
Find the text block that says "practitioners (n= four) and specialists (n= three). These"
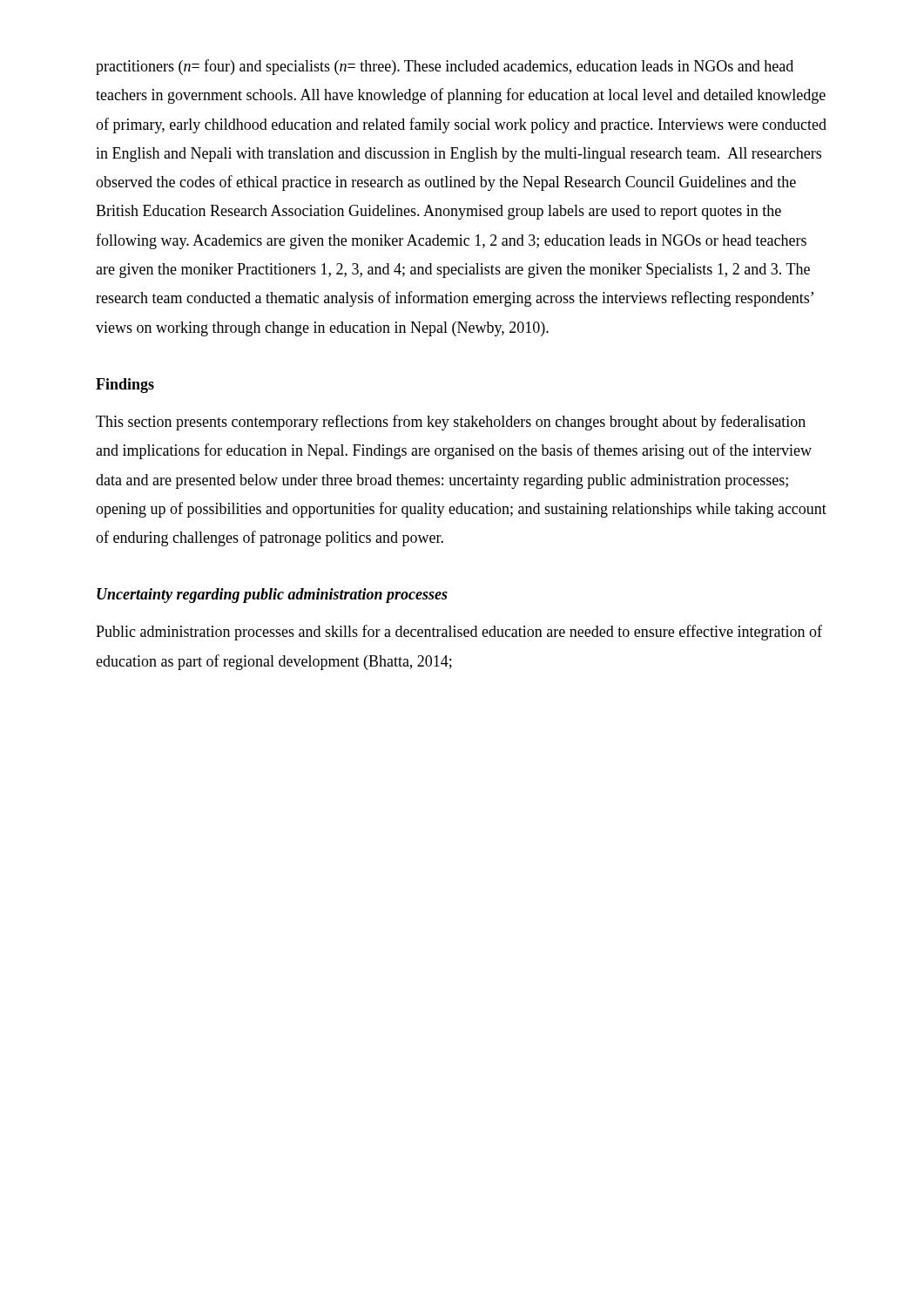(x=461, y=197)
